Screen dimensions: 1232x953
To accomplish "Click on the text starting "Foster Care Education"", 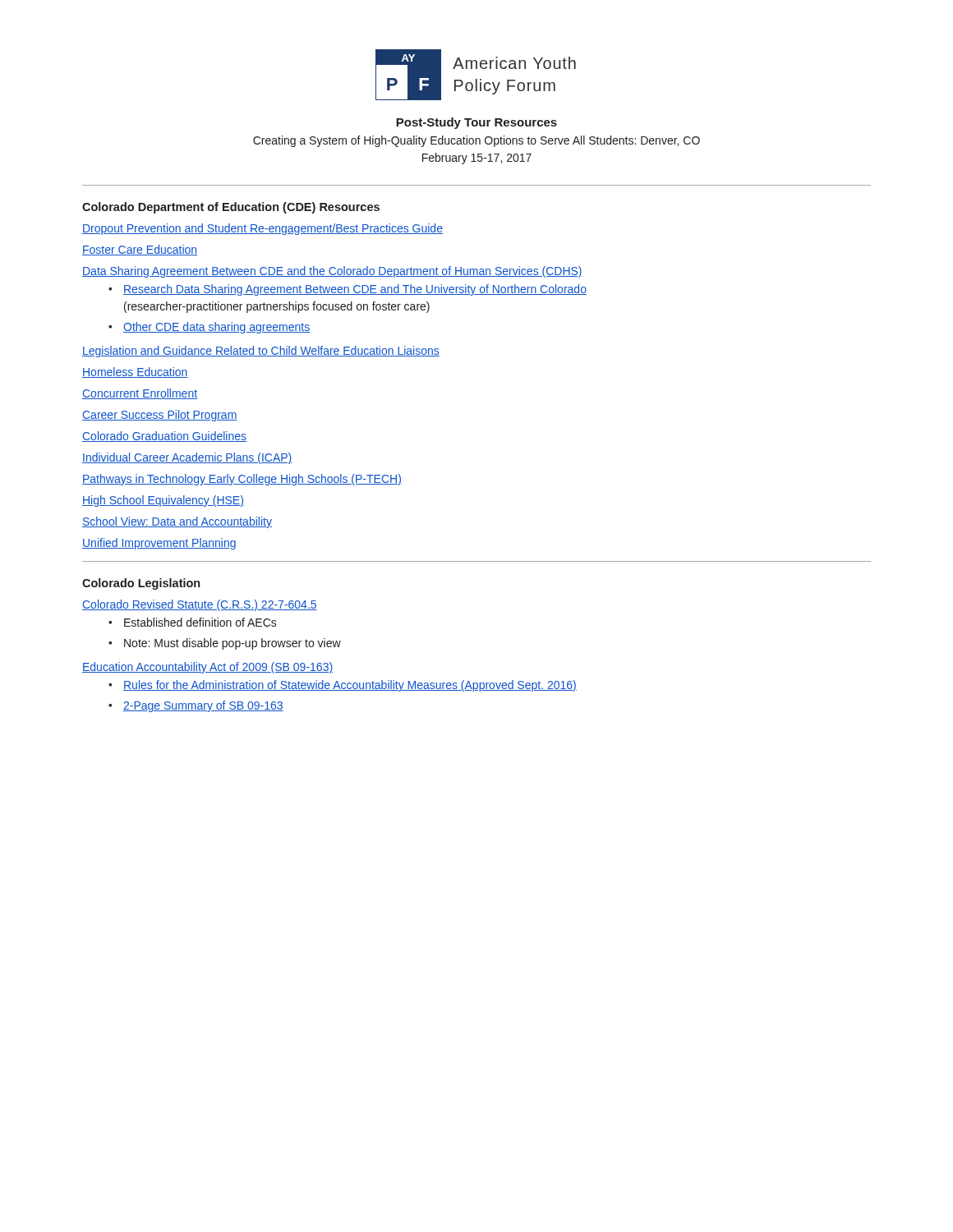I will [x=140, y=250].
